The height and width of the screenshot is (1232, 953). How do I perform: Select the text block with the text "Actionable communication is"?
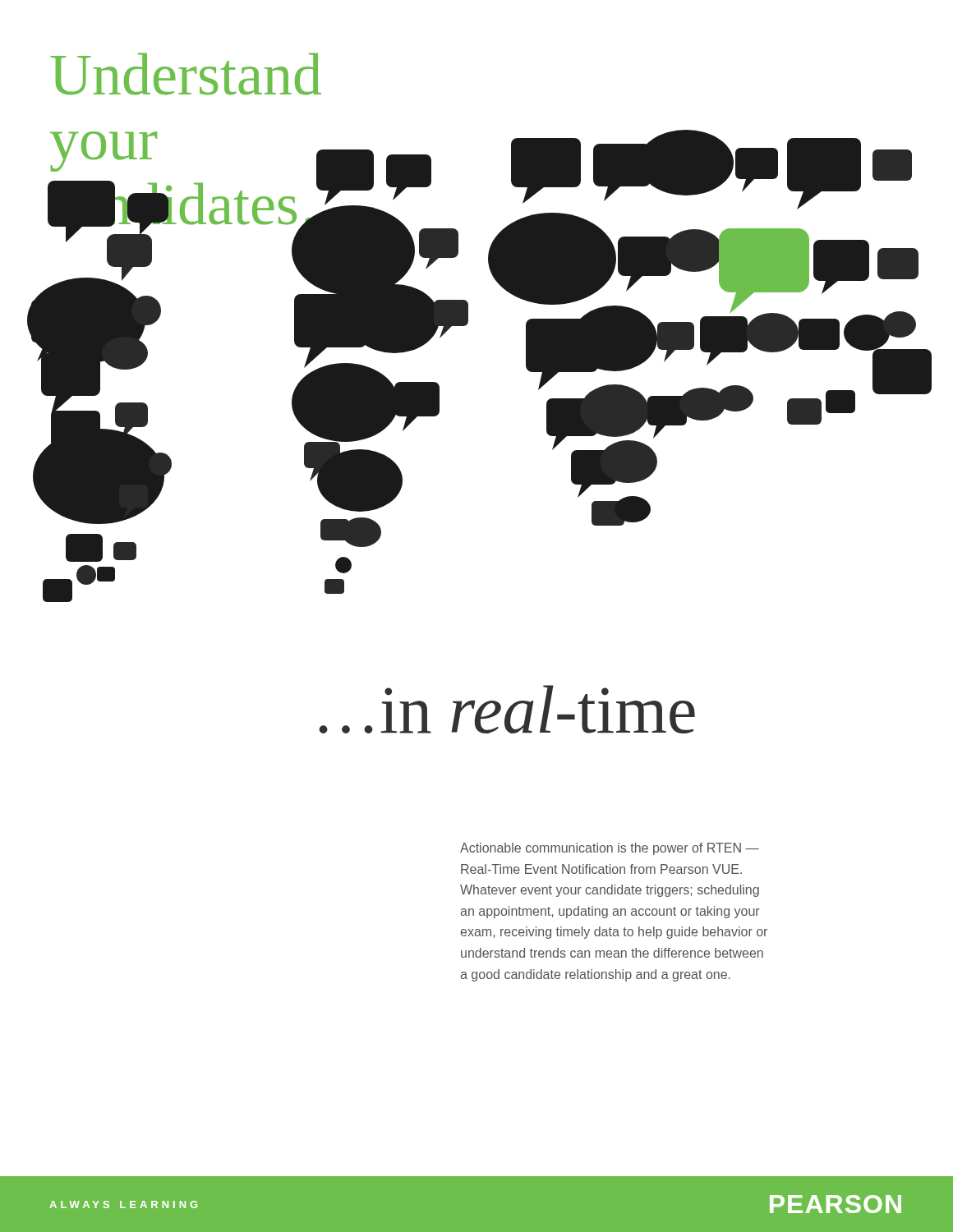[674, 911]
